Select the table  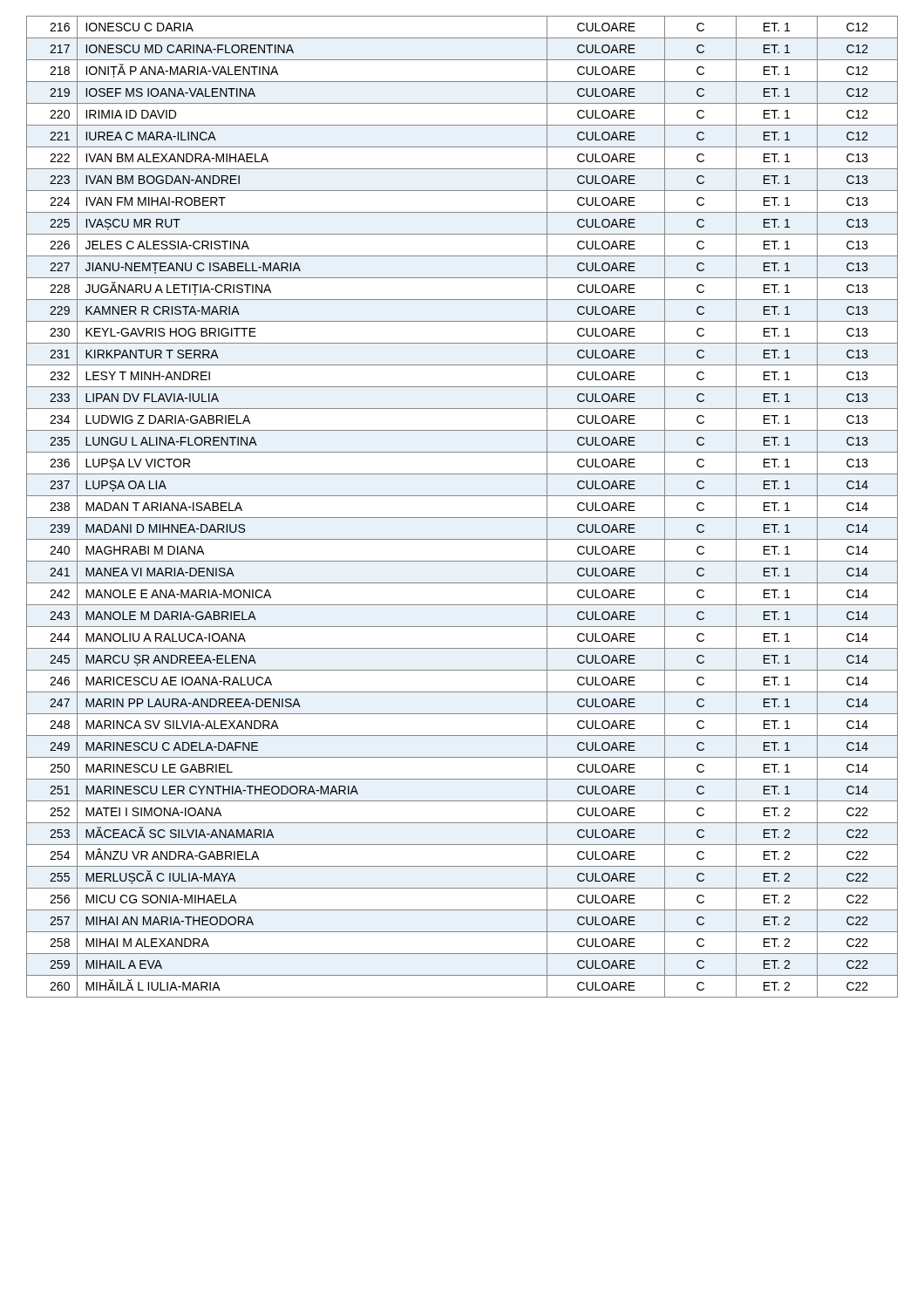coord(462,507)
